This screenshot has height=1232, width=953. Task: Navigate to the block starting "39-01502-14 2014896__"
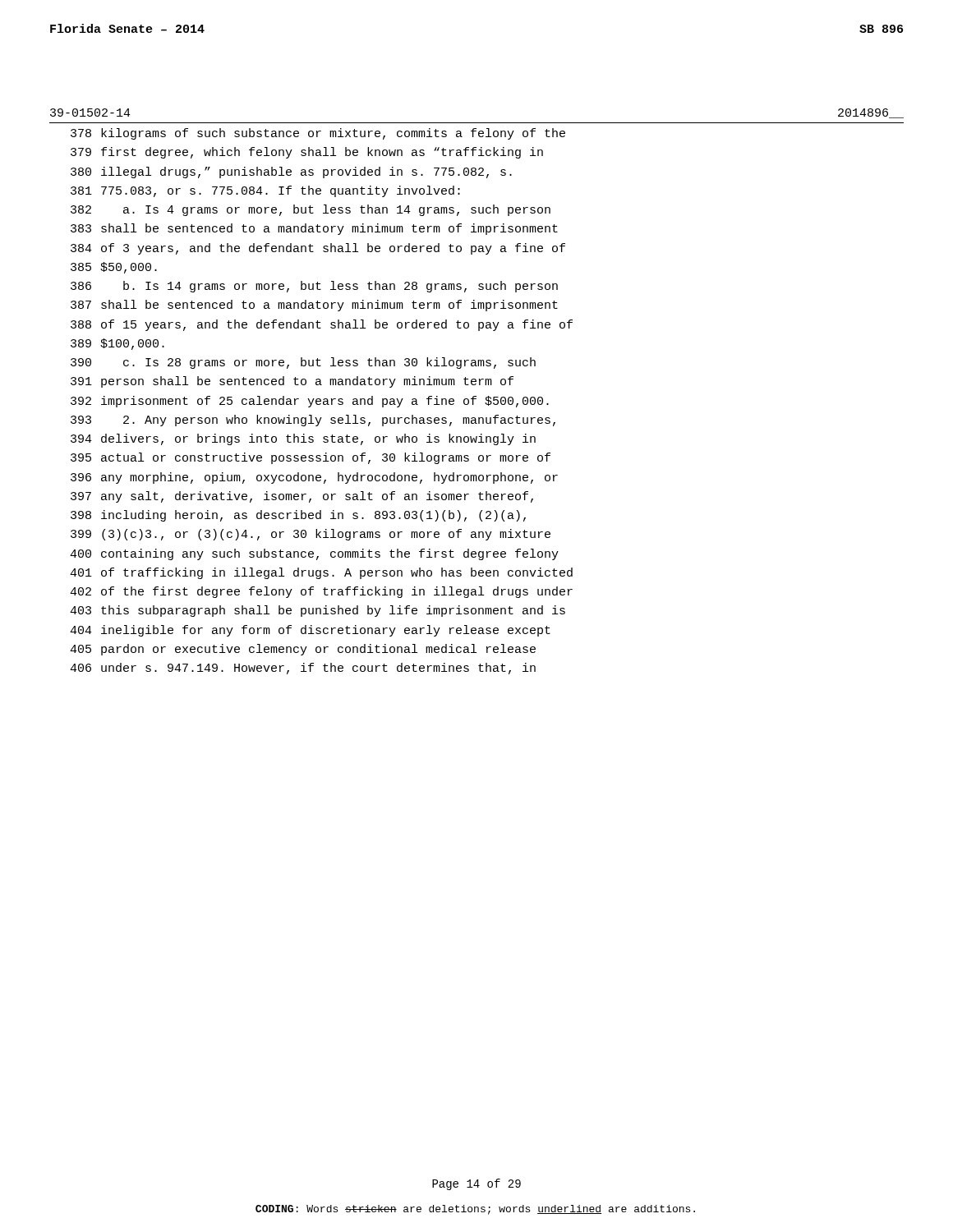click(x=476, y=114)
